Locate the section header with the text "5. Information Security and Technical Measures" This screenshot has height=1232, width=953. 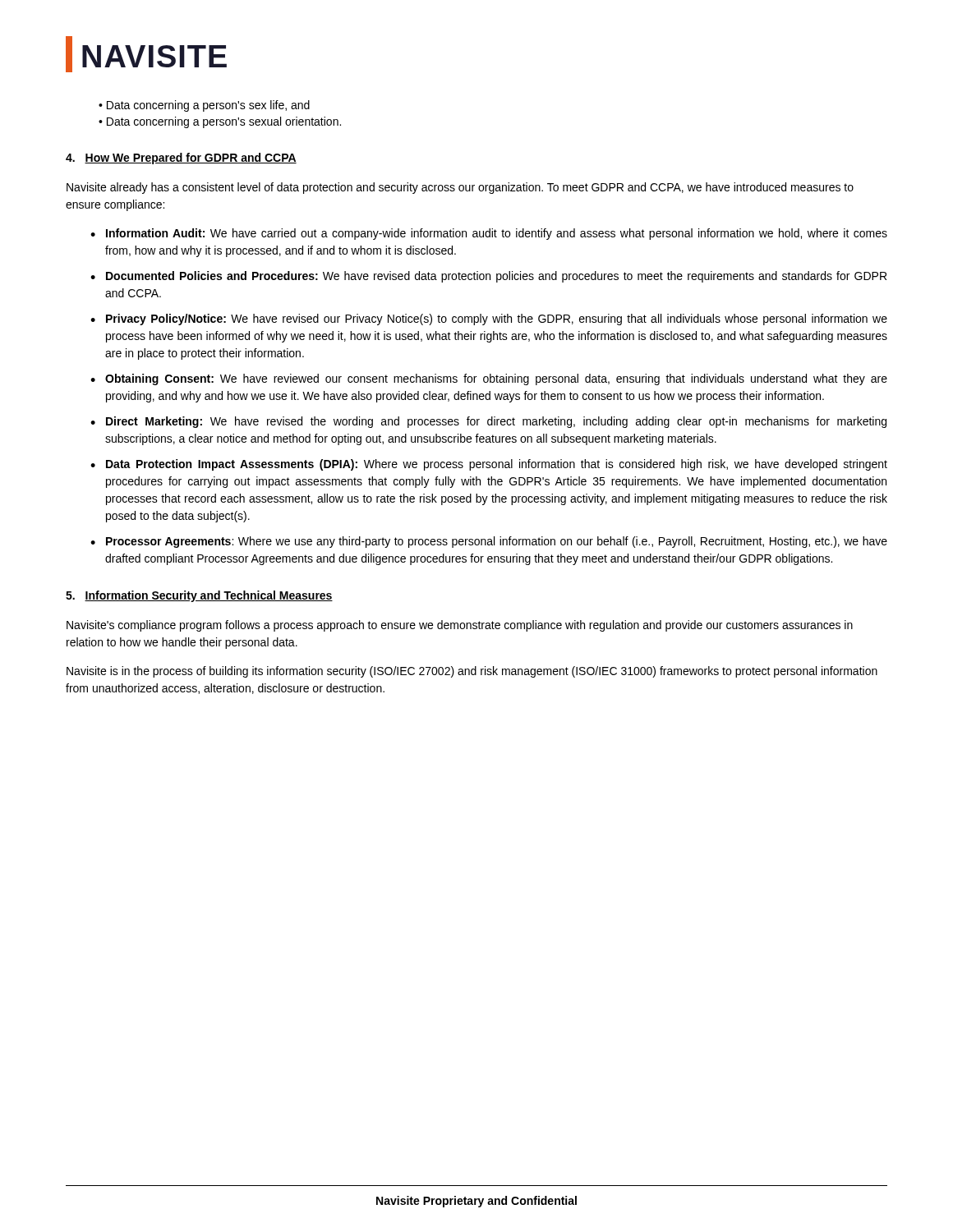click(x=199, y=595)
